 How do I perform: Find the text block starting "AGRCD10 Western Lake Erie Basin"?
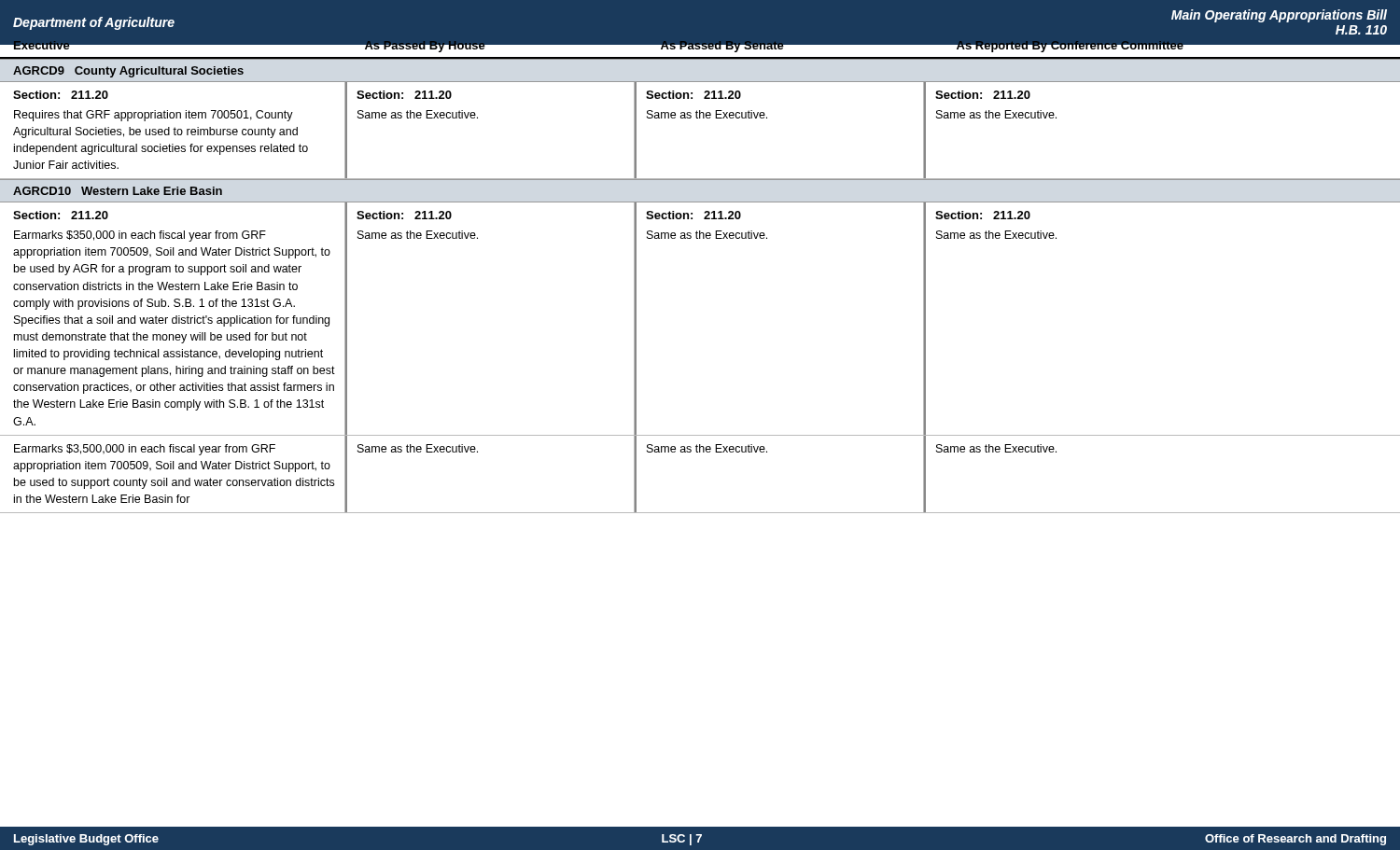pos(118,191)
